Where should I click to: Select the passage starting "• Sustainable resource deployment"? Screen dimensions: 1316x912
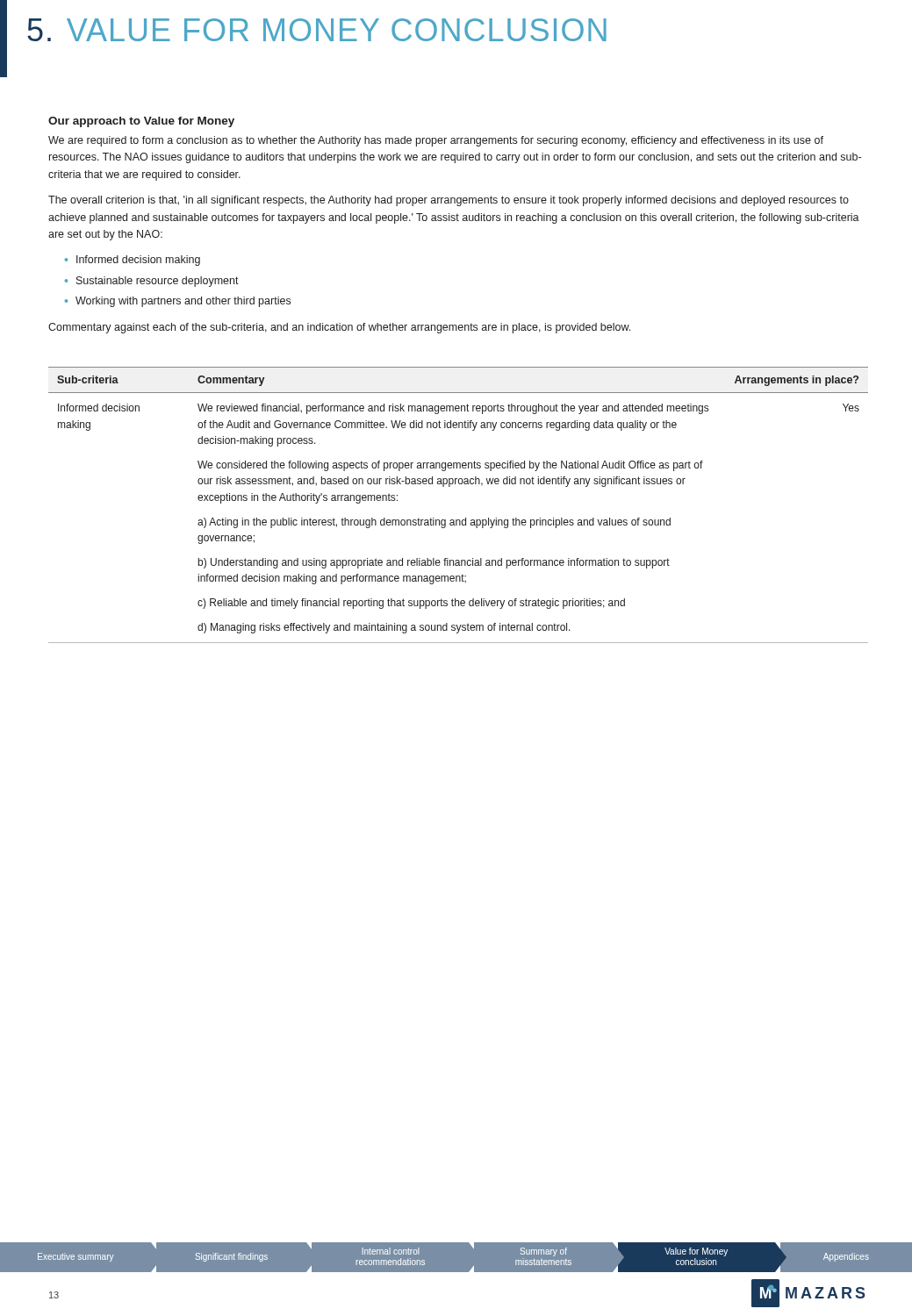click(151, 281)
